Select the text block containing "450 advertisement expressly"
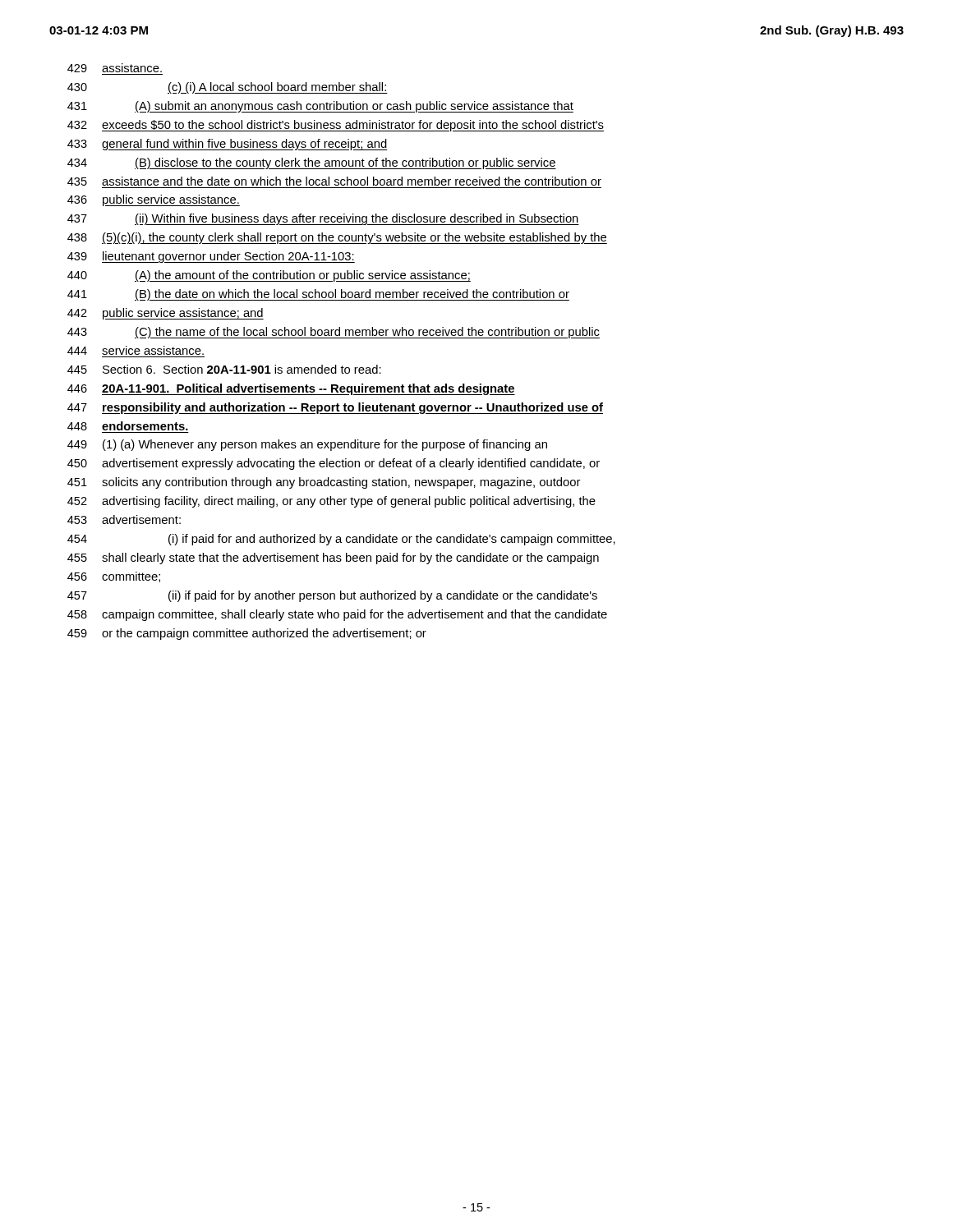Image resolution: width=953 pixels, height=1232 pixels. (x=476, y=464)
